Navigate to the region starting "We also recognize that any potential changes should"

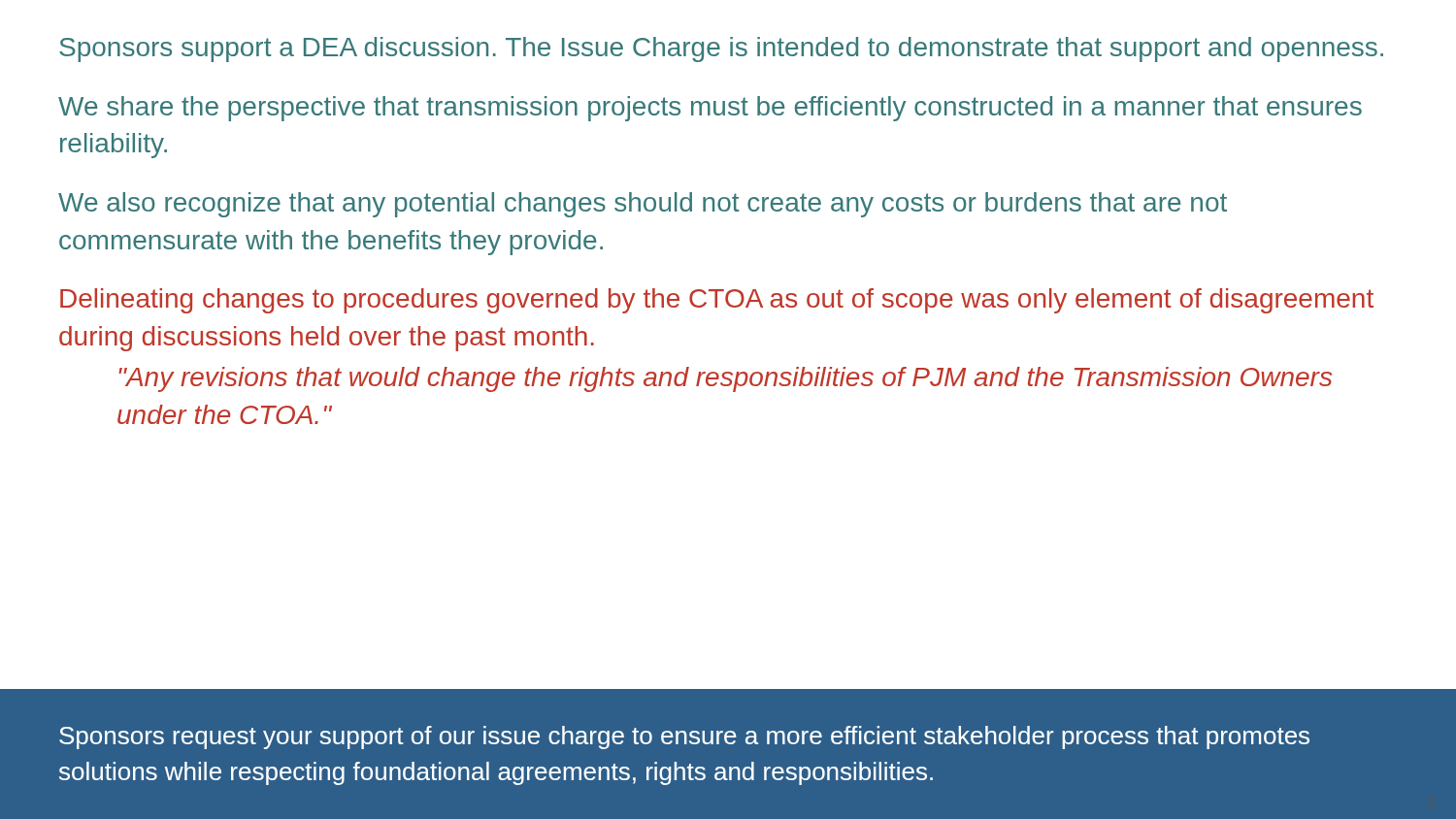643,221
